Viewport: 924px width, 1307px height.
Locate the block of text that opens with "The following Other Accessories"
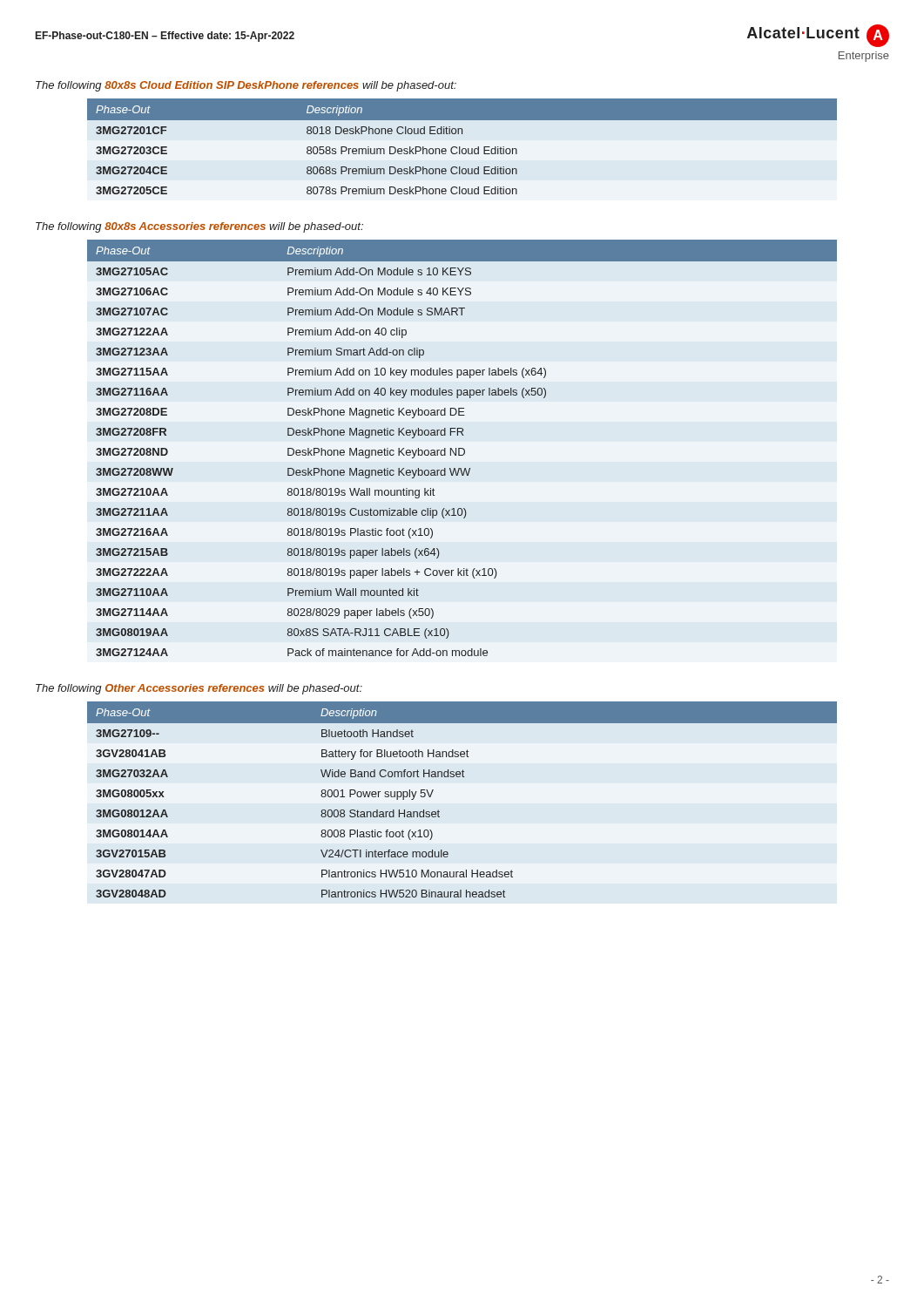click(199, 688)
